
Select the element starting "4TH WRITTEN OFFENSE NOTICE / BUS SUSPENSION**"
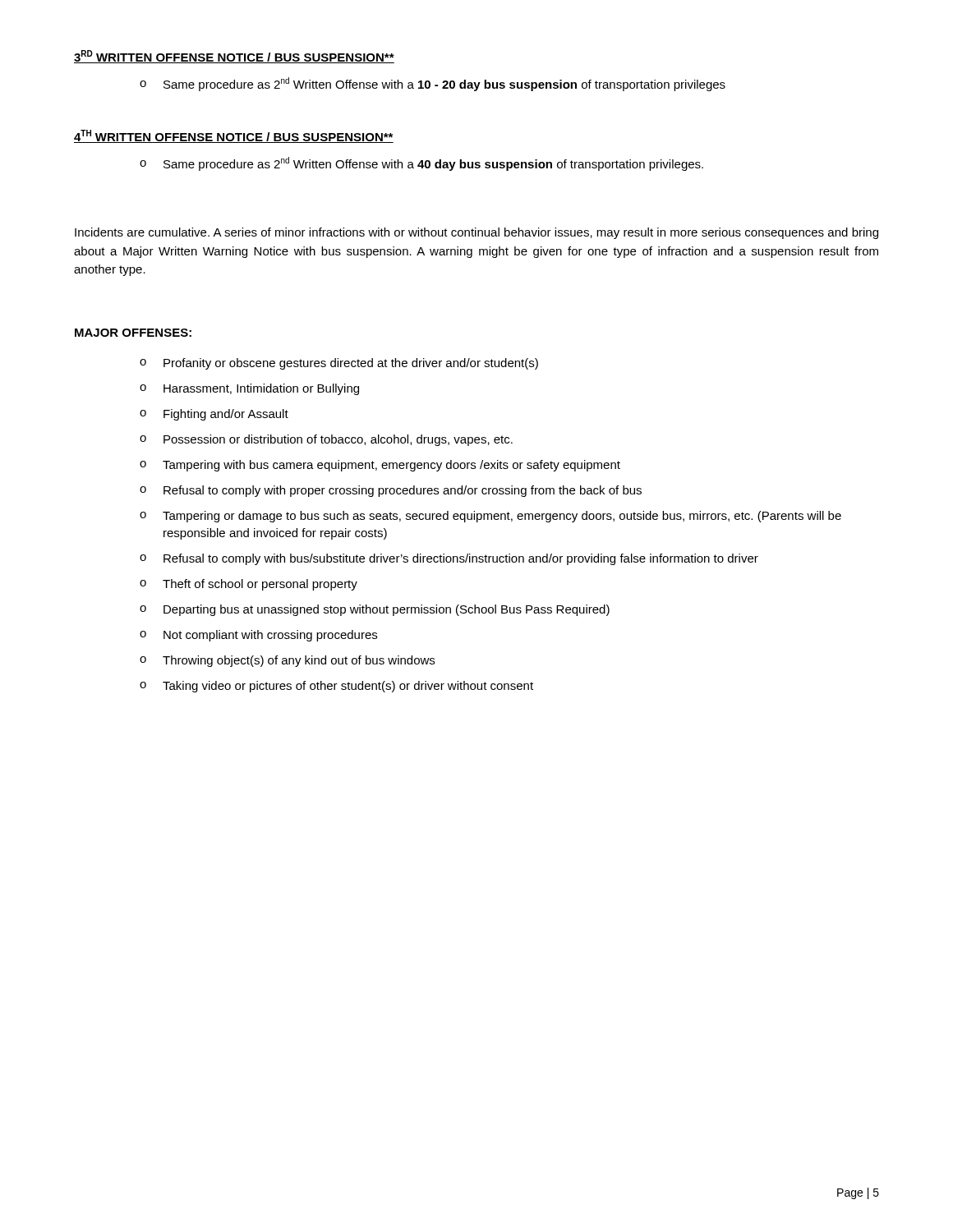pos(233,136)
